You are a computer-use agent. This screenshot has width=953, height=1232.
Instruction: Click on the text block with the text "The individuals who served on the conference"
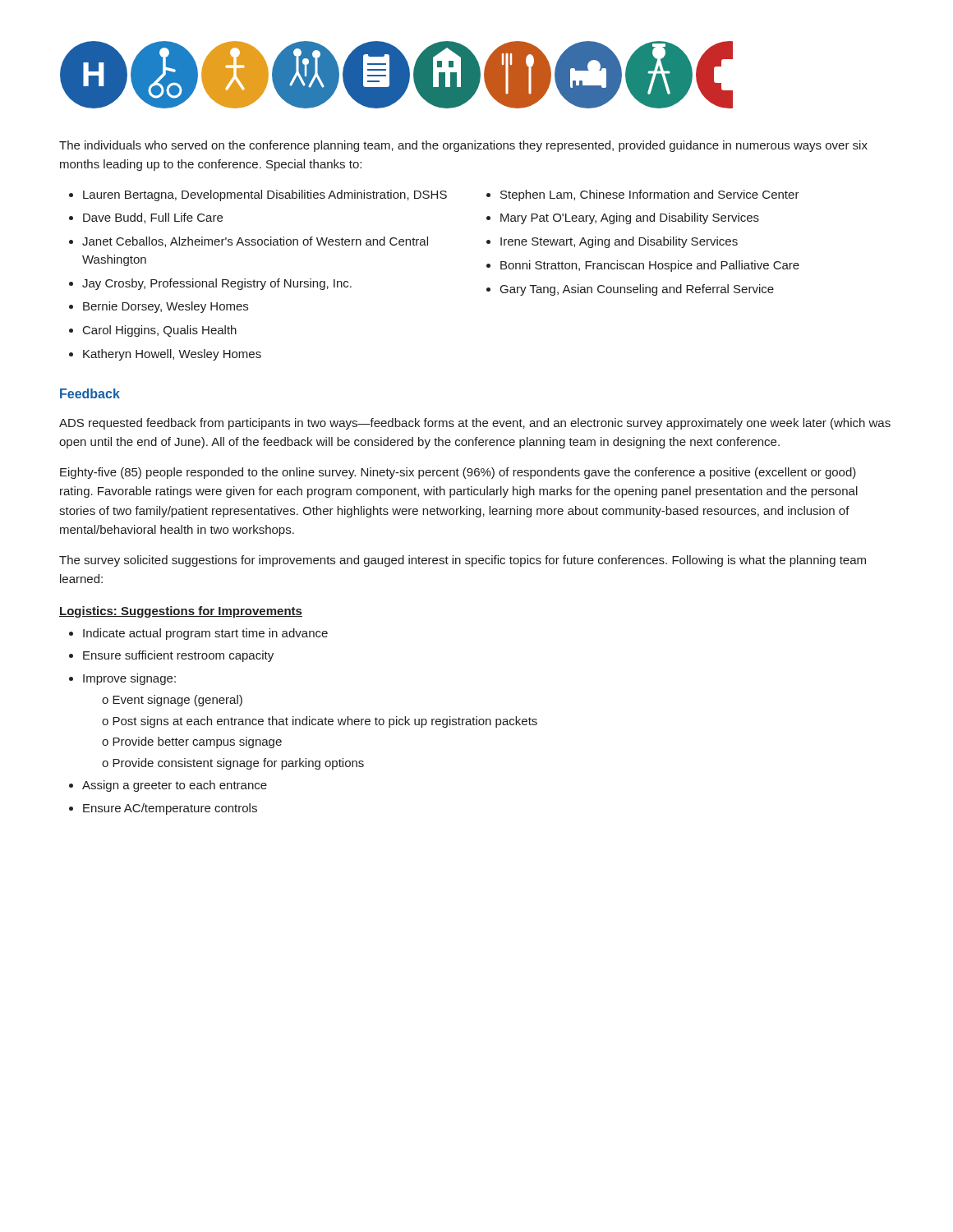pyautogui.click(x=463, y=154)
